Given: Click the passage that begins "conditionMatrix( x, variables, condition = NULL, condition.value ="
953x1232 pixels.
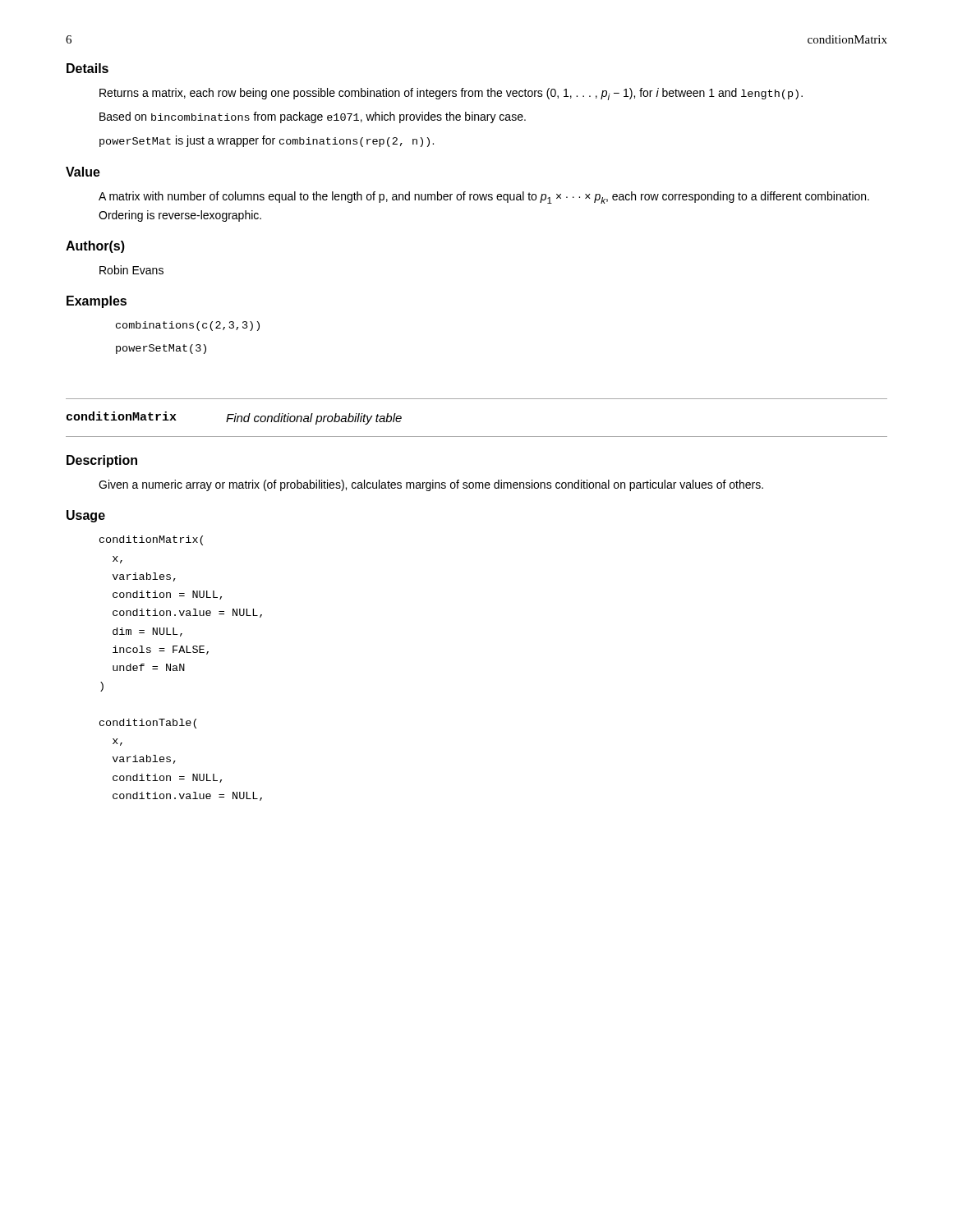Looking at the screenshot, I should coord(182,668).
